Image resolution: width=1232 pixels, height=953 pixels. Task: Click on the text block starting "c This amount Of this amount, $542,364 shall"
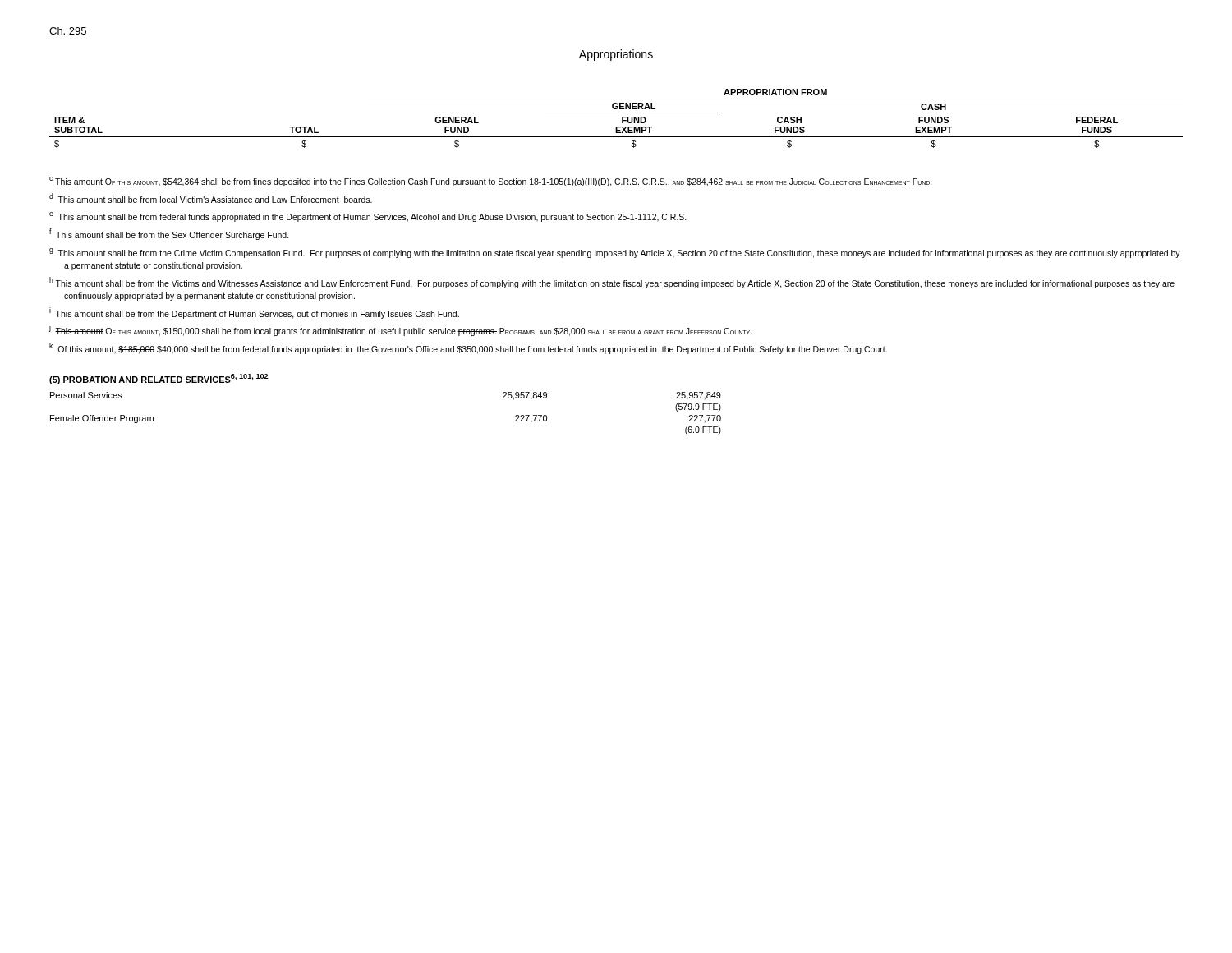pyautogui.click(x=491, y=180)
